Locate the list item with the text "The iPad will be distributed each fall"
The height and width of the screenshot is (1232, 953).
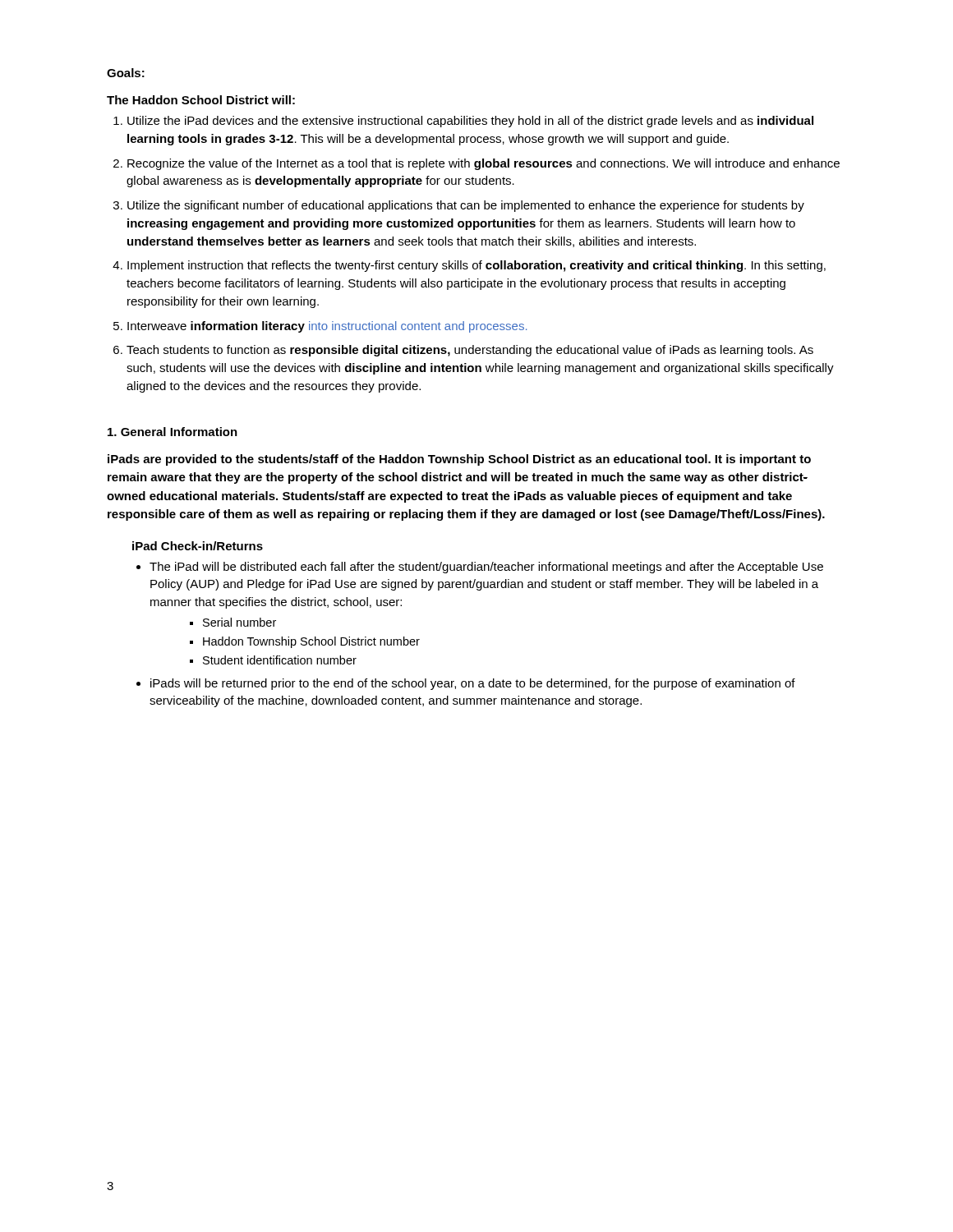coord(486,568)
